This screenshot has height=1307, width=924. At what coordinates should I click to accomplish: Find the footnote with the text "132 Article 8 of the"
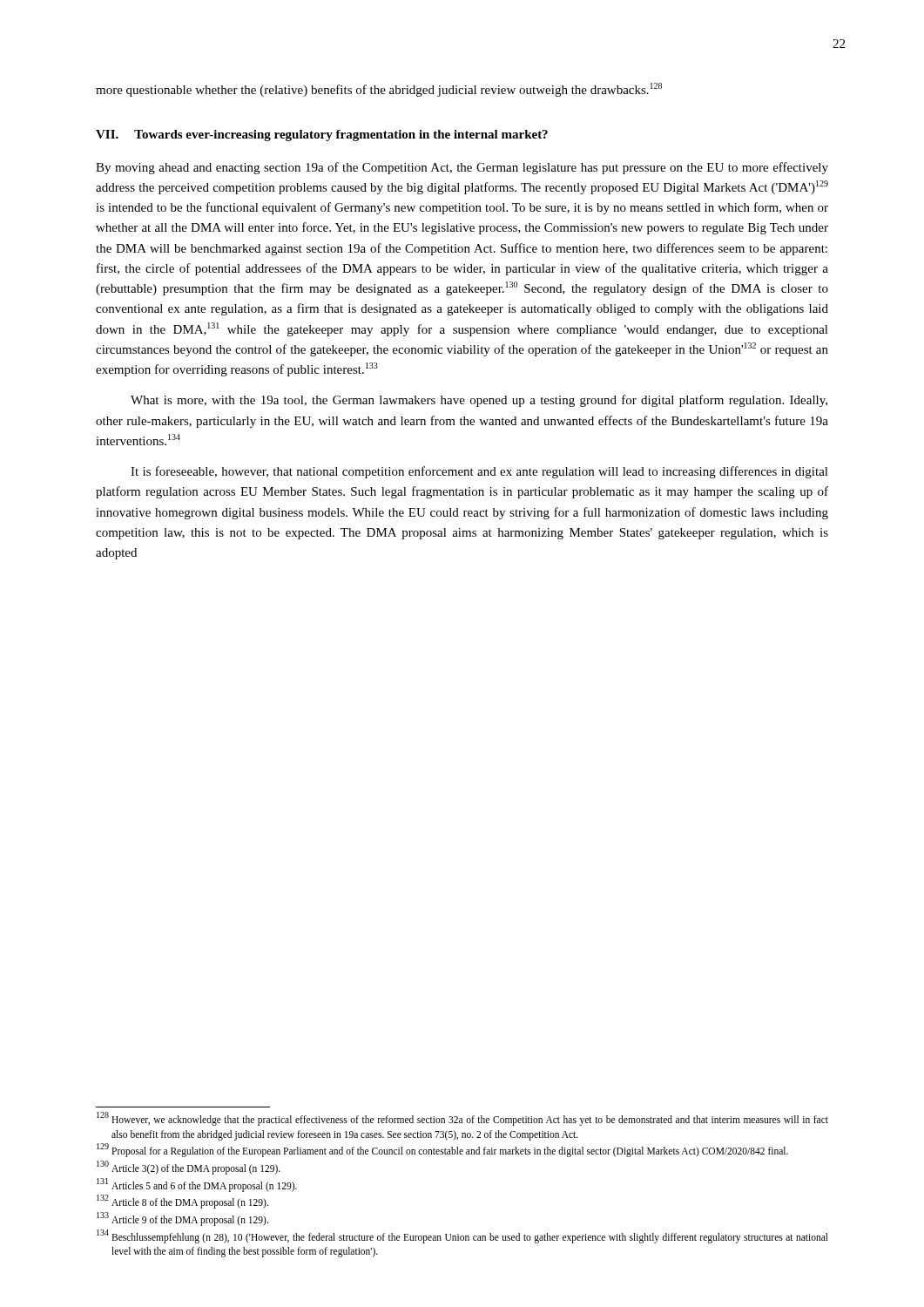[x=182, y=1202]
